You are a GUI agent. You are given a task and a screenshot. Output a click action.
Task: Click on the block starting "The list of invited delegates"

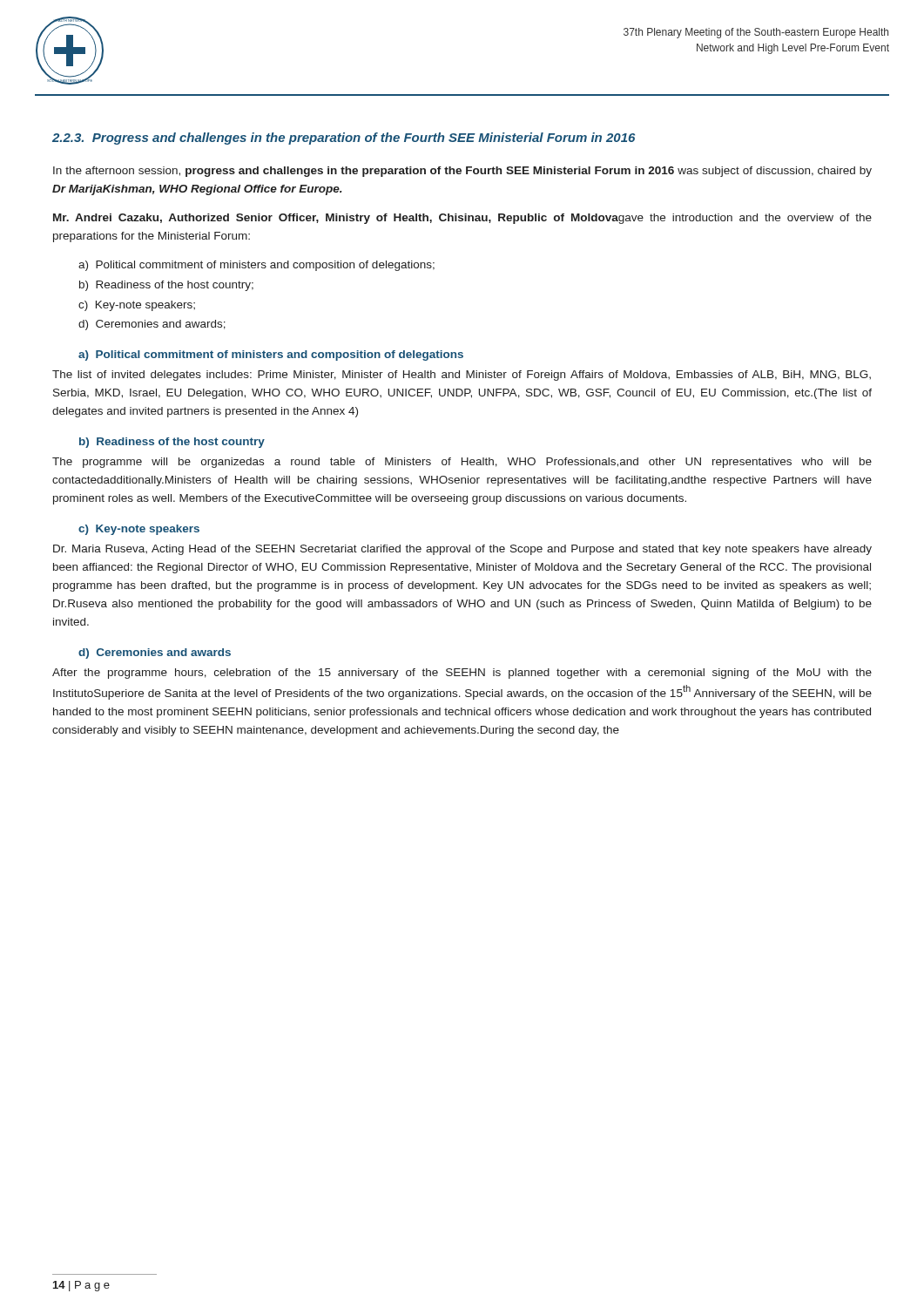point(462,393)
